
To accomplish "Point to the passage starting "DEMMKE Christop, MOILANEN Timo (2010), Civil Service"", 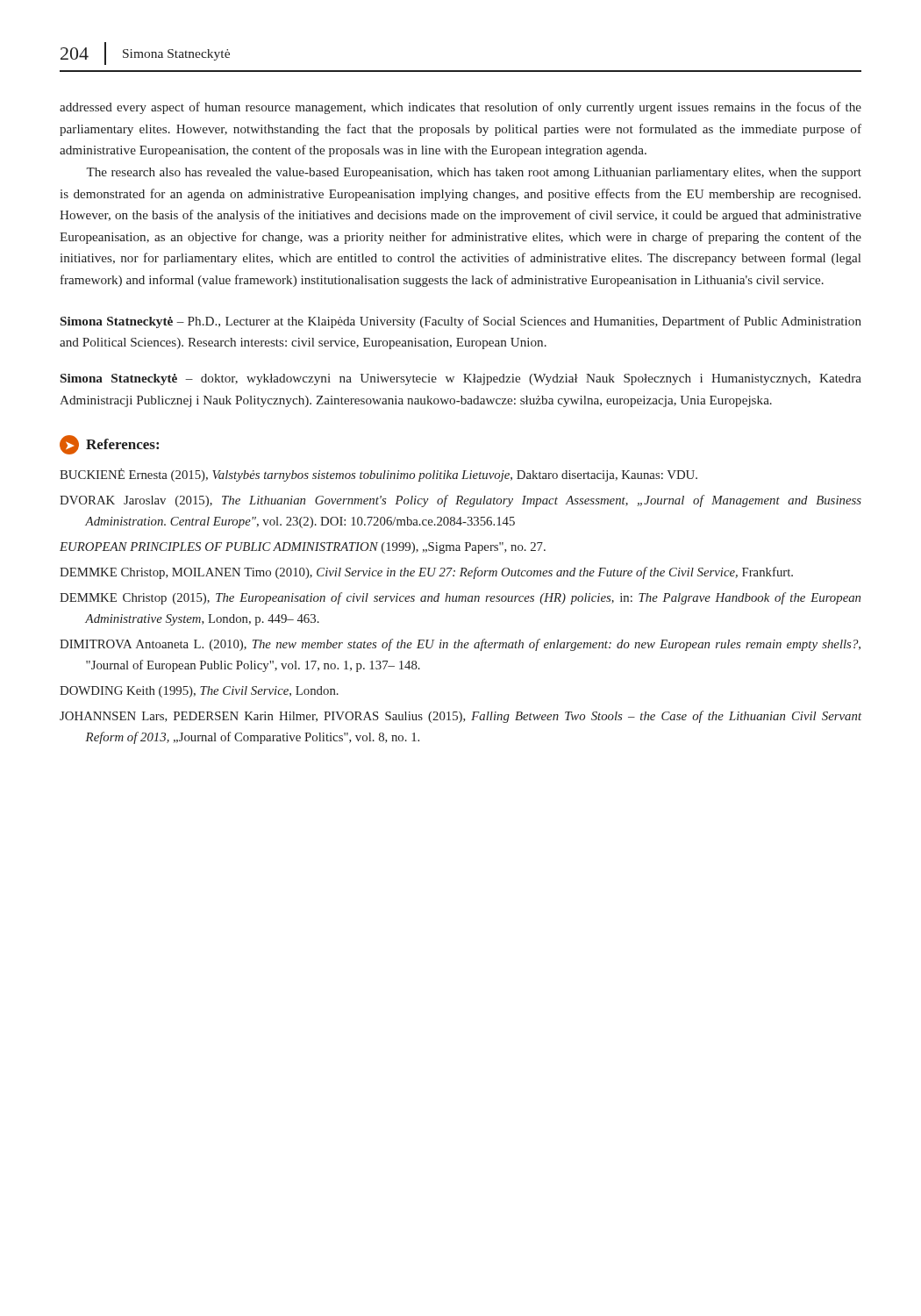I will 427,572.
